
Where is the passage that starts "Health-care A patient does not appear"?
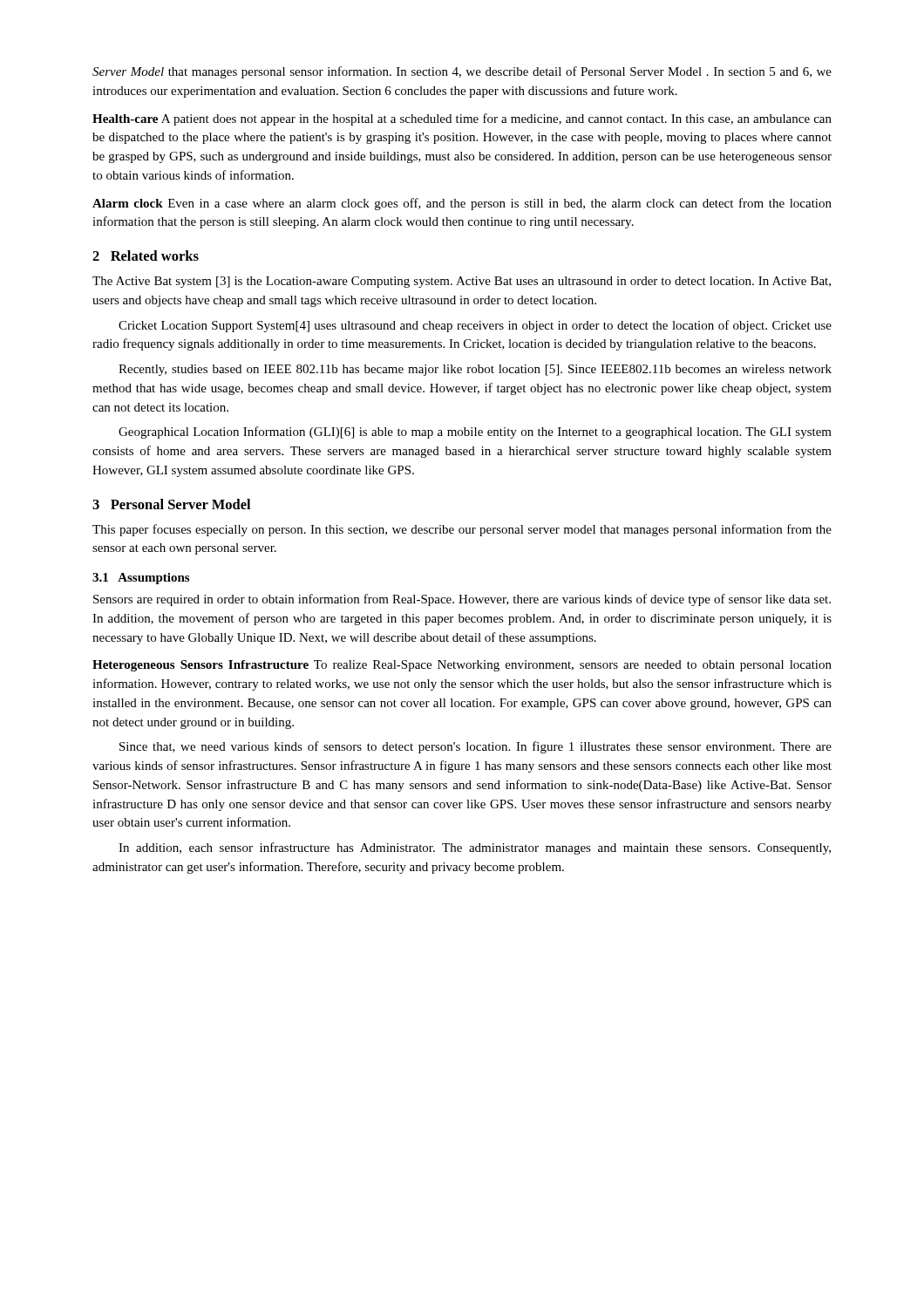(x=462, y=147)
